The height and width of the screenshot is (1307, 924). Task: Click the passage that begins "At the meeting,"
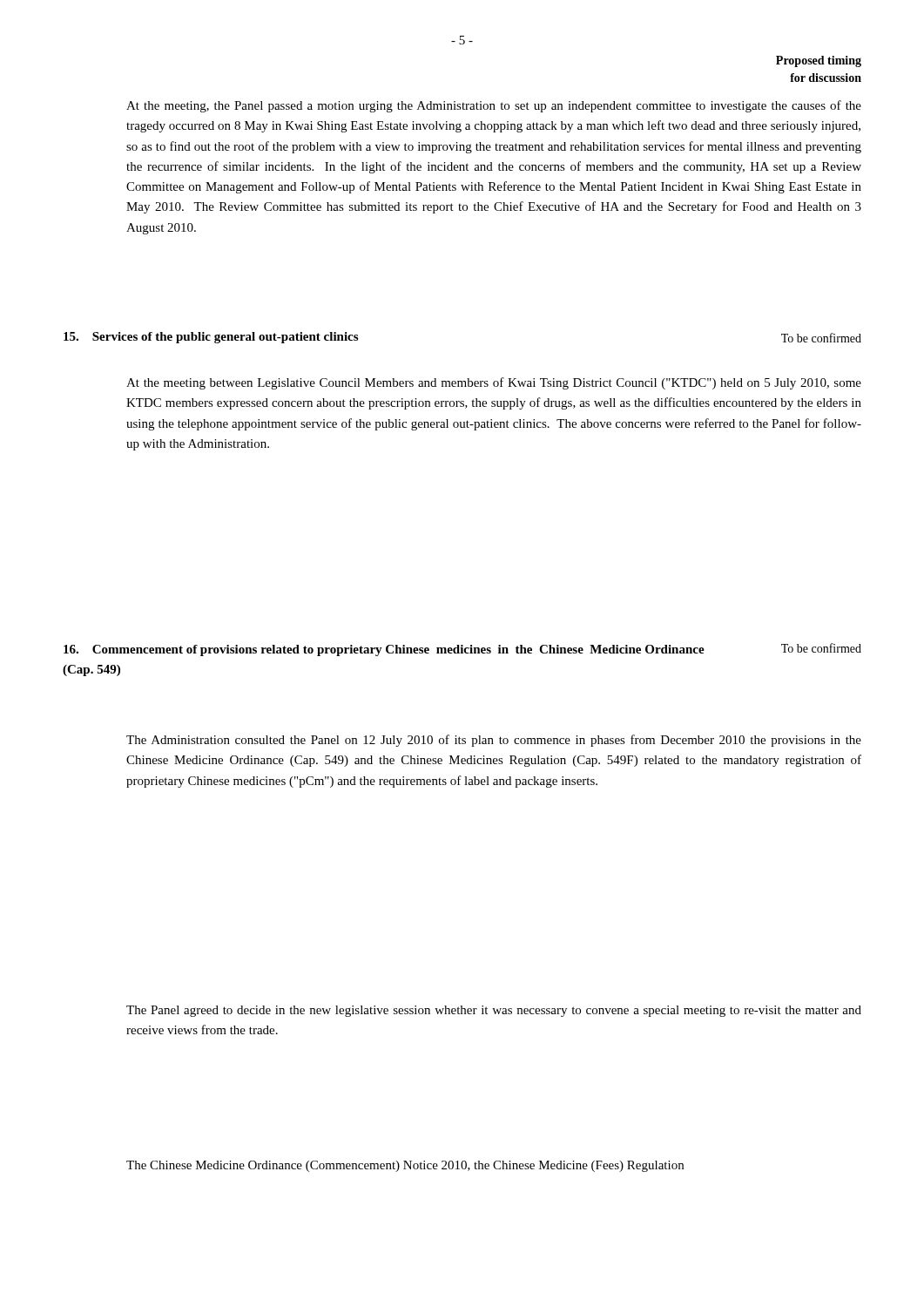click(494, 166)
